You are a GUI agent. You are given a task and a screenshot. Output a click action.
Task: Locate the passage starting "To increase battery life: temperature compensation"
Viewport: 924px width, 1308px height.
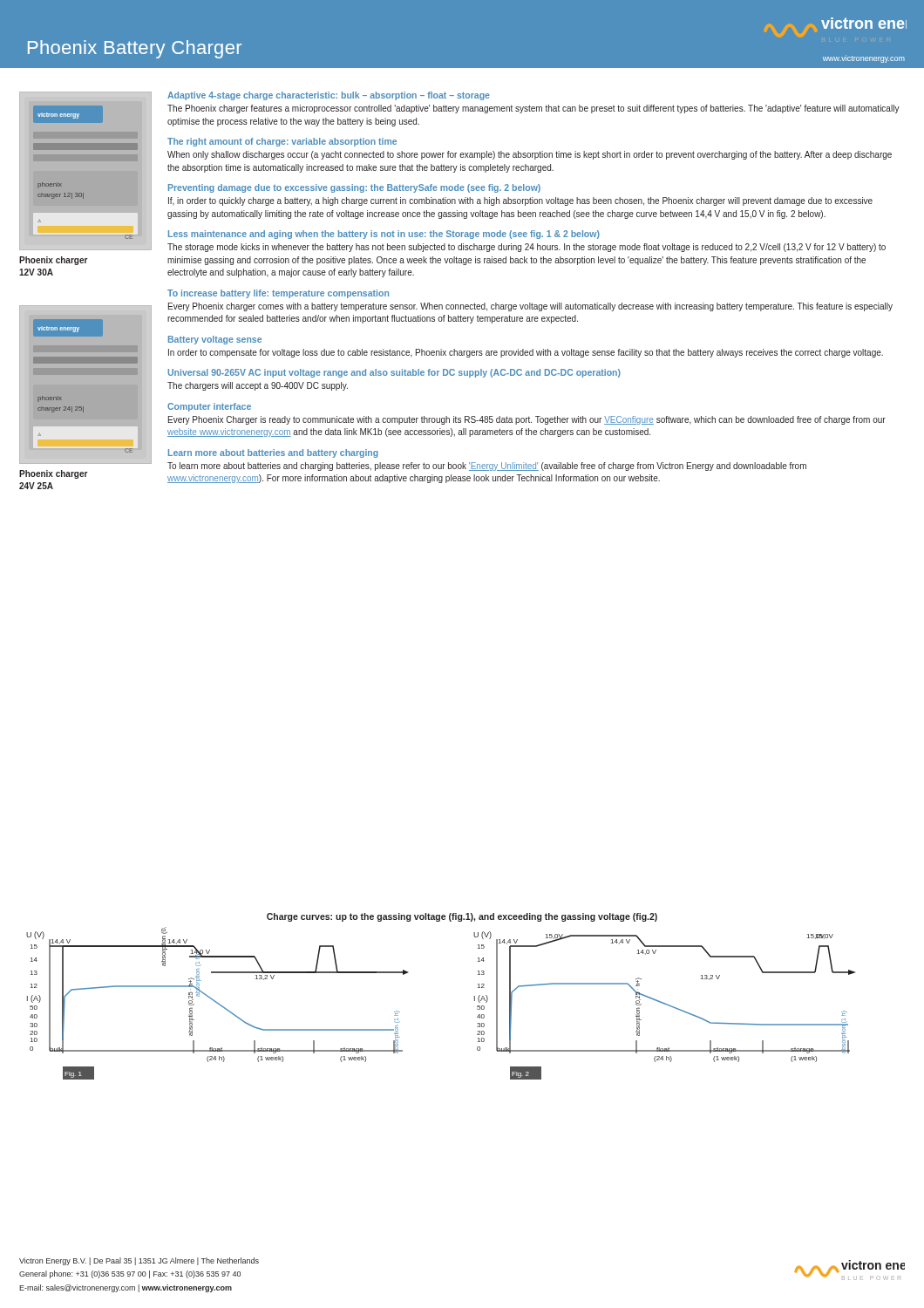(278, 293)
